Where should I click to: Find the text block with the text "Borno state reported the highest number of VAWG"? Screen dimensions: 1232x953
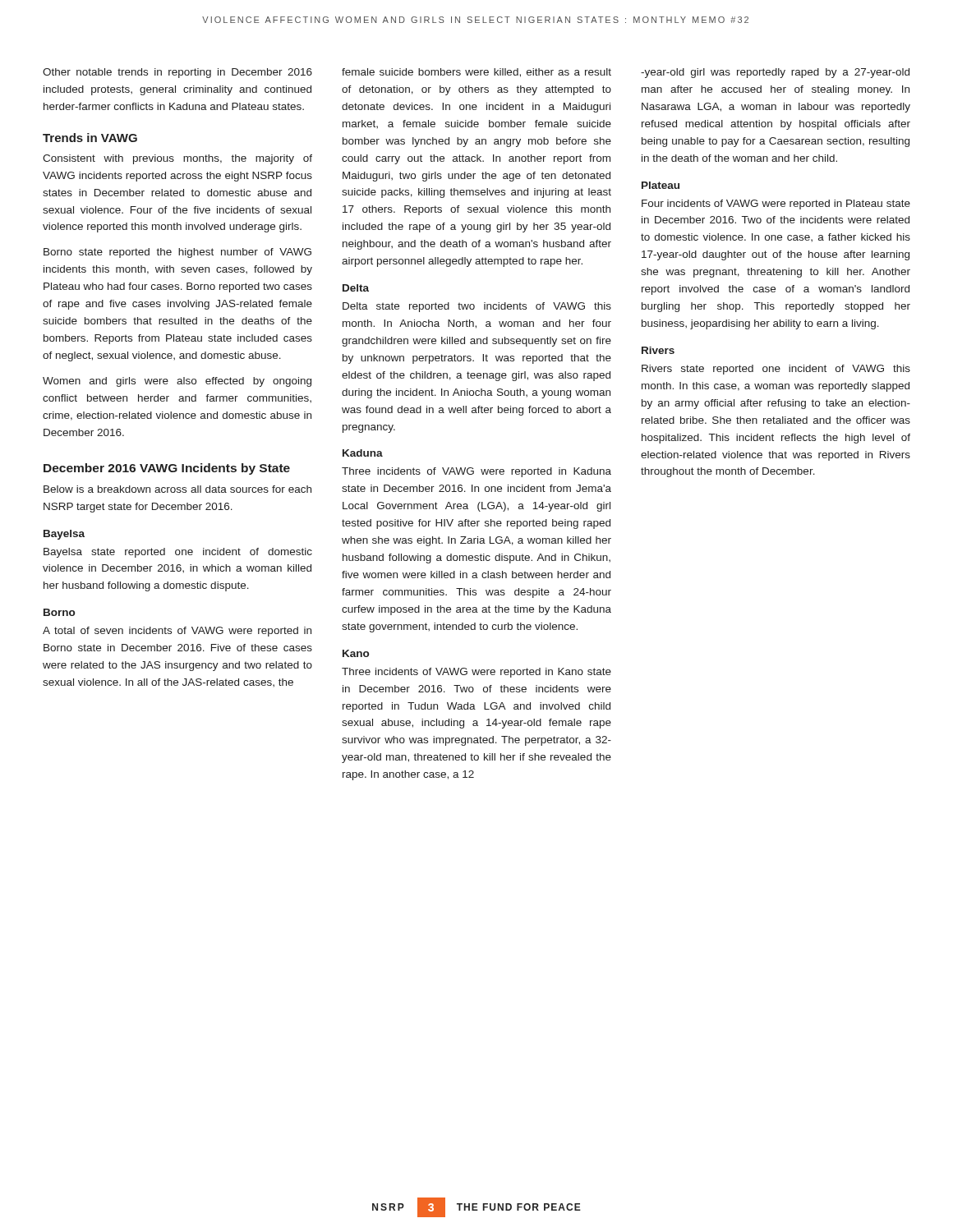(177, 304)
